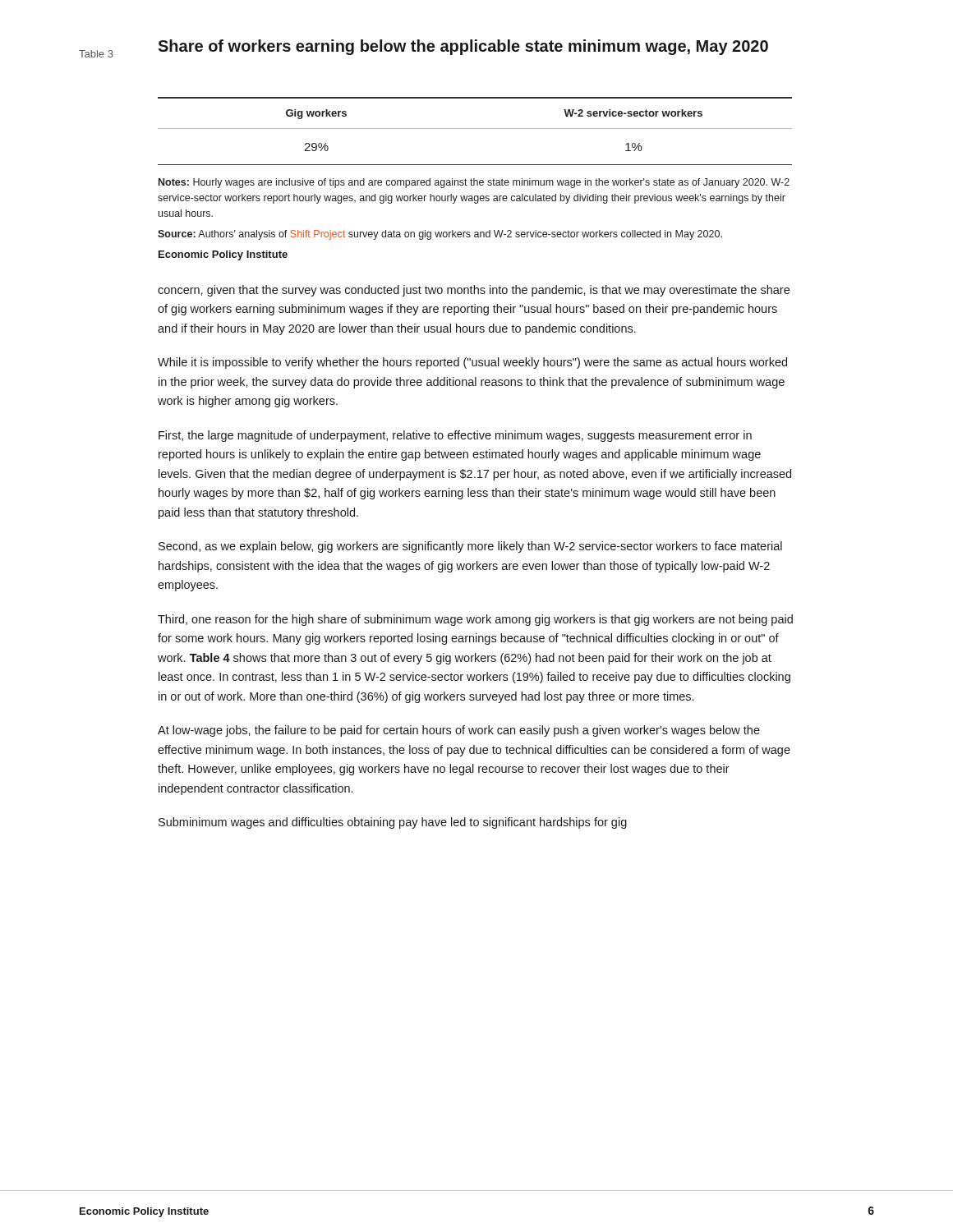Click on the title that says "Share of workers"
953x1232 pixels.
pyautogui.click(x=463, y=46)
